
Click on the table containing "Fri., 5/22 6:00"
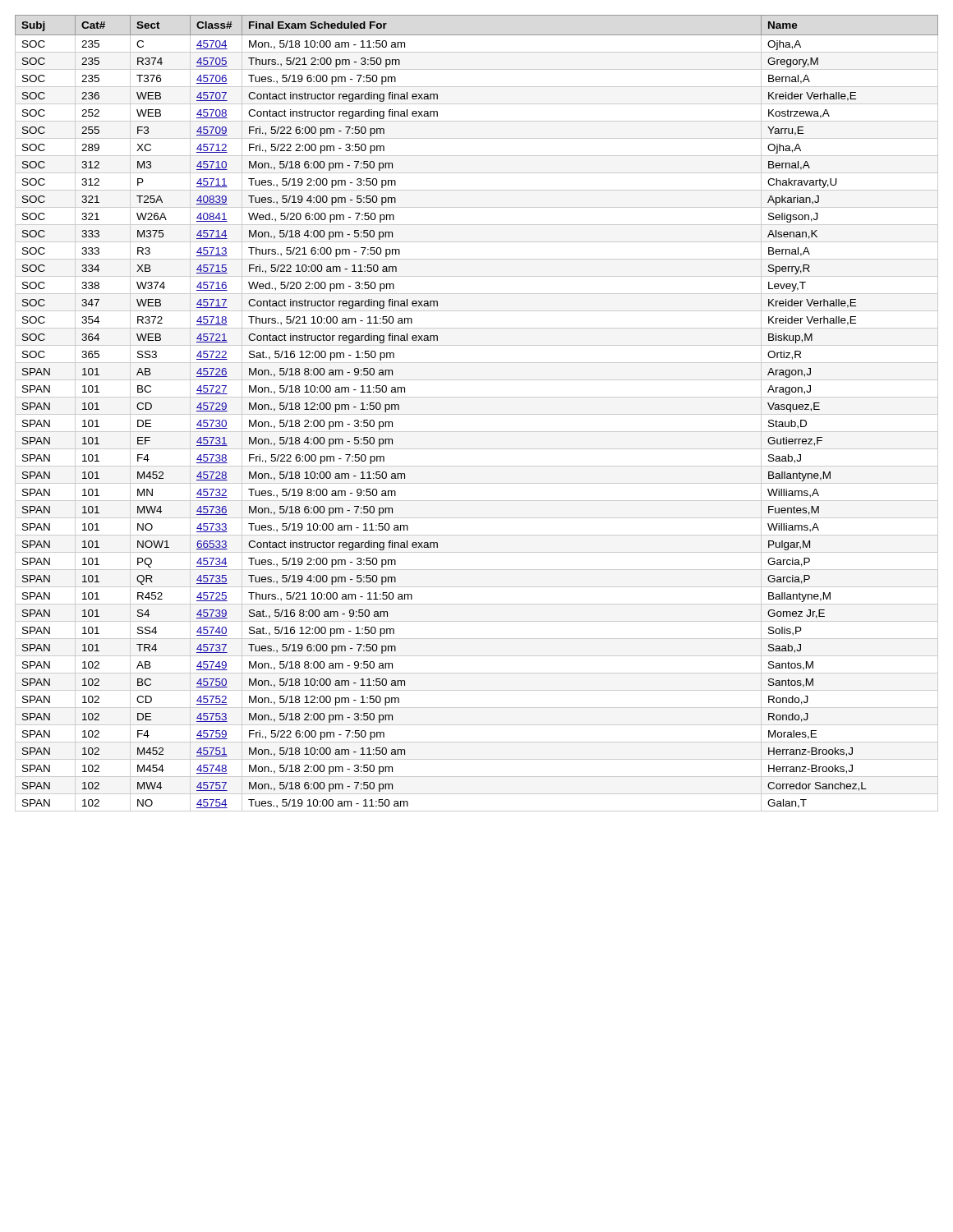point(476,413)
